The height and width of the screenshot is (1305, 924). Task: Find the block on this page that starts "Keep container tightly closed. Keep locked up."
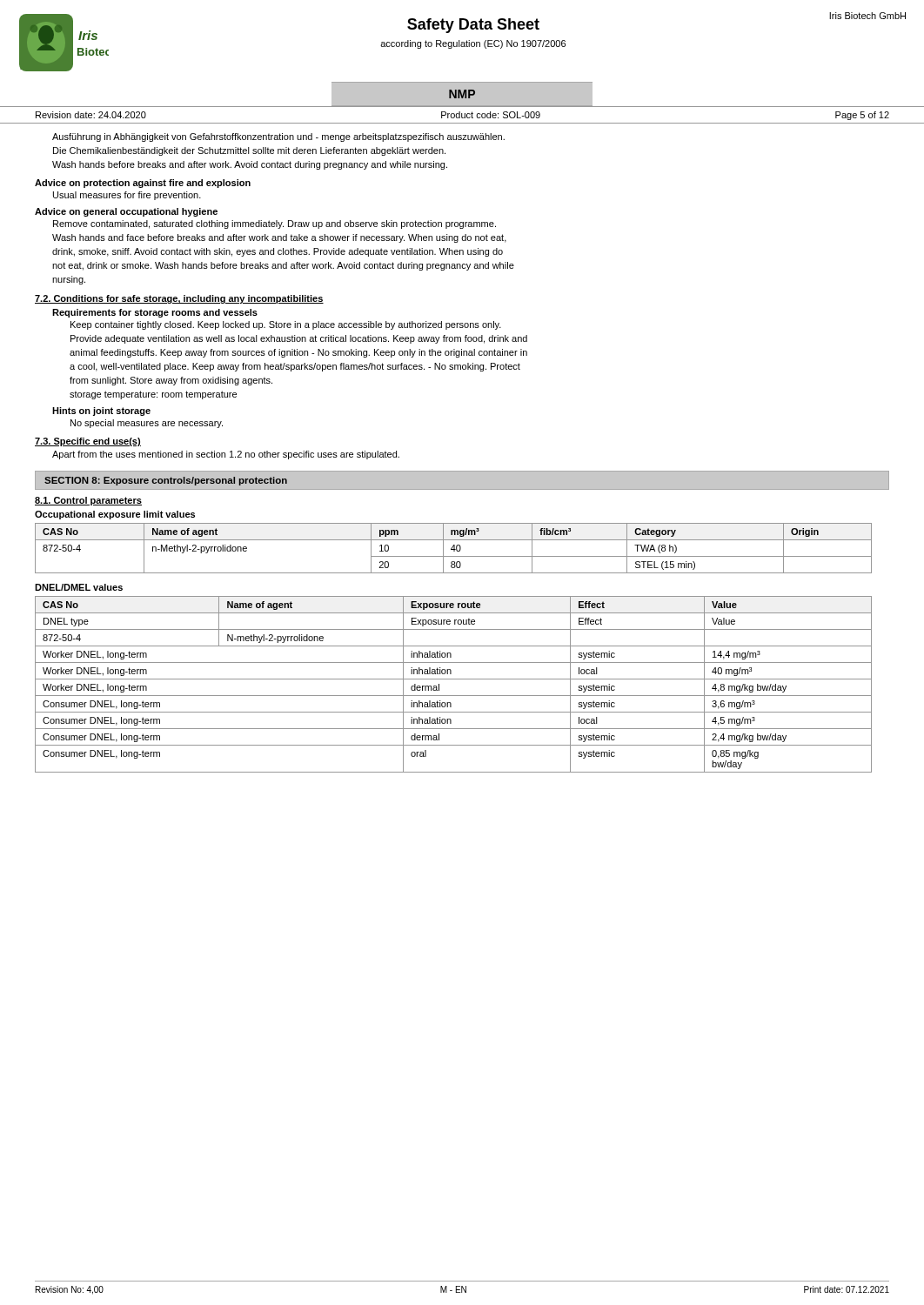[x=299, y=360]
